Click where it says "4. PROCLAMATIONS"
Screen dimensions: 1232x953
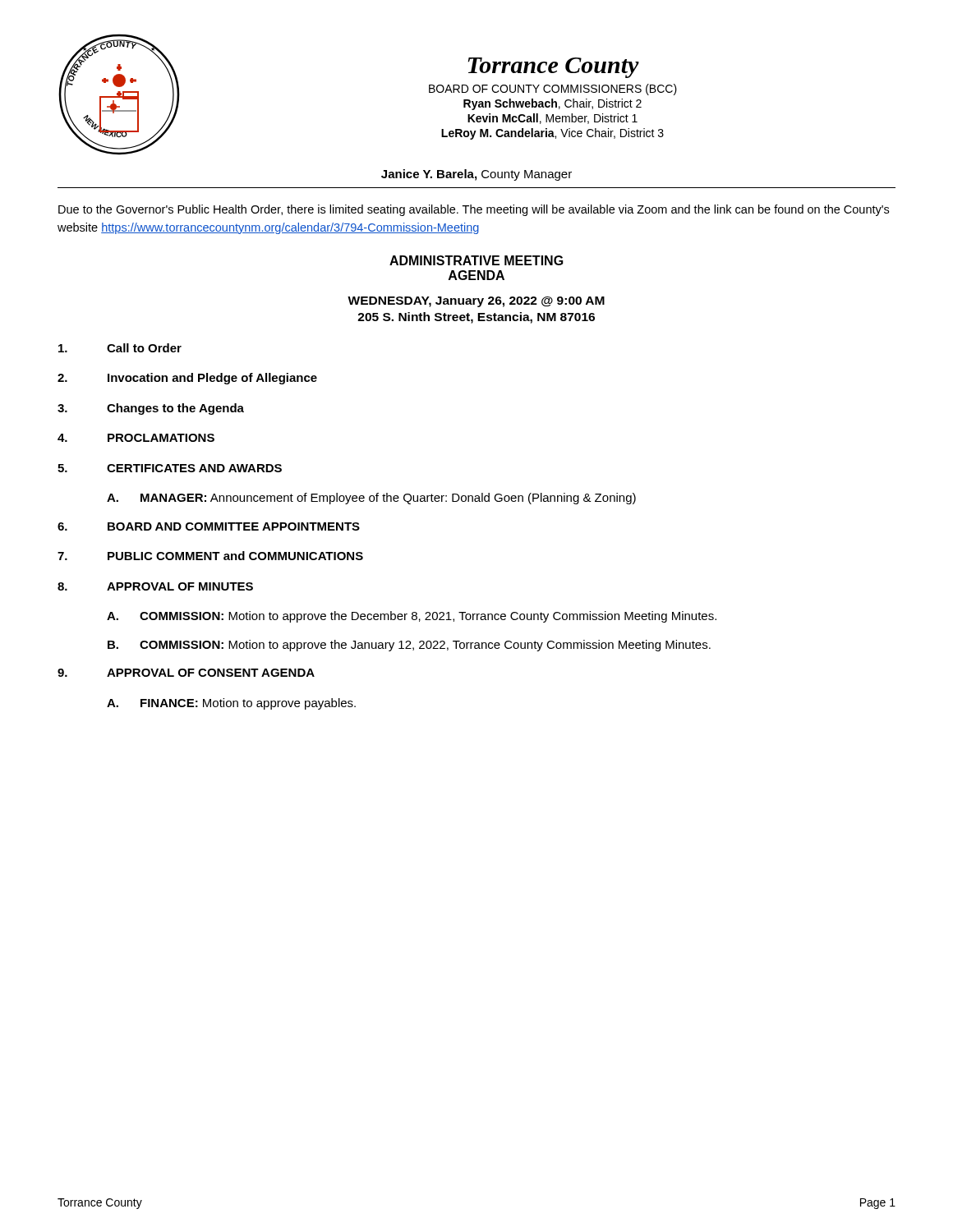pos(136,438)
